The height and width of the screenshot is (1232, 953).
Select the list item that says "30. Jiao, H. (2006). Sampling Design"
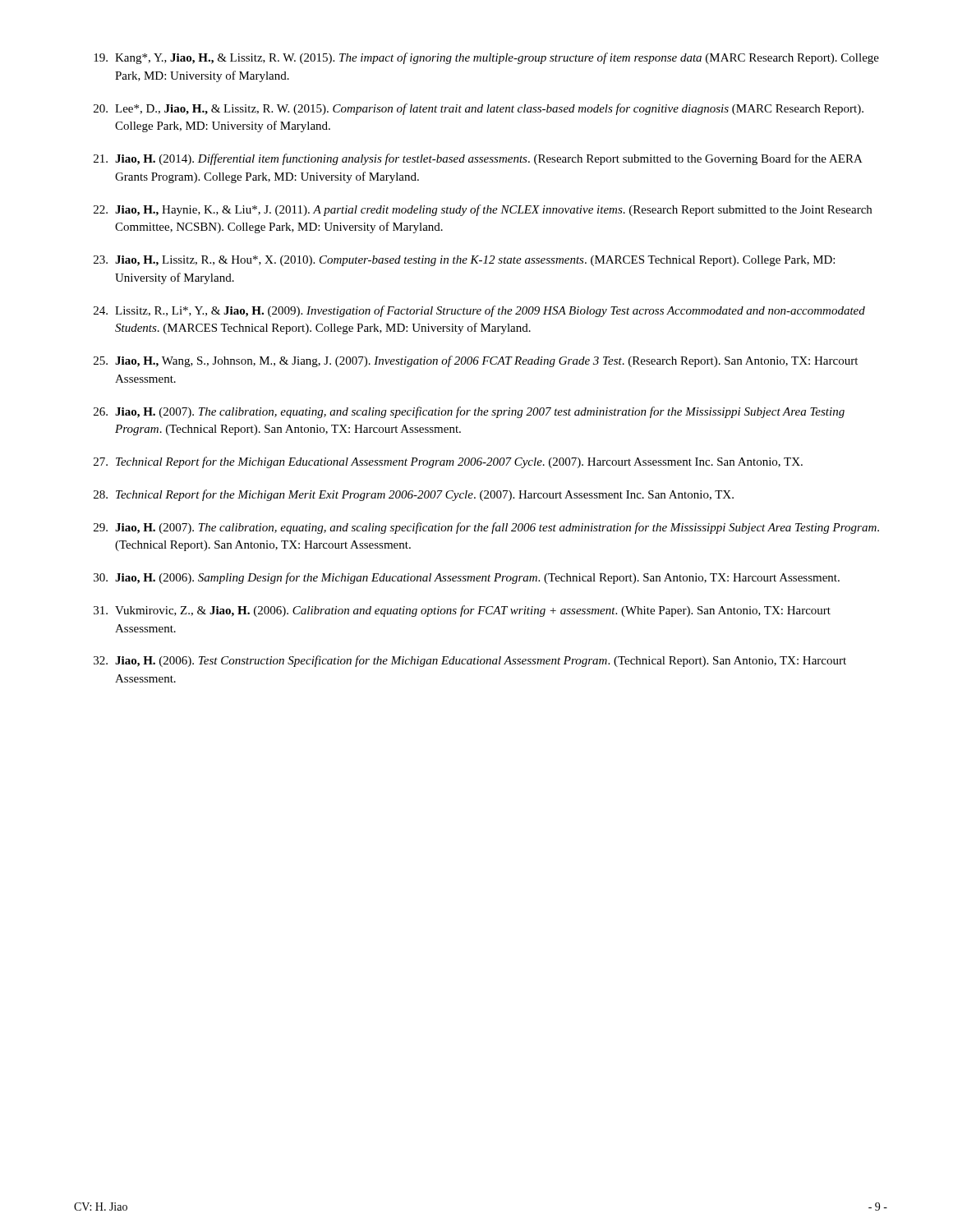tap(481, 578)
